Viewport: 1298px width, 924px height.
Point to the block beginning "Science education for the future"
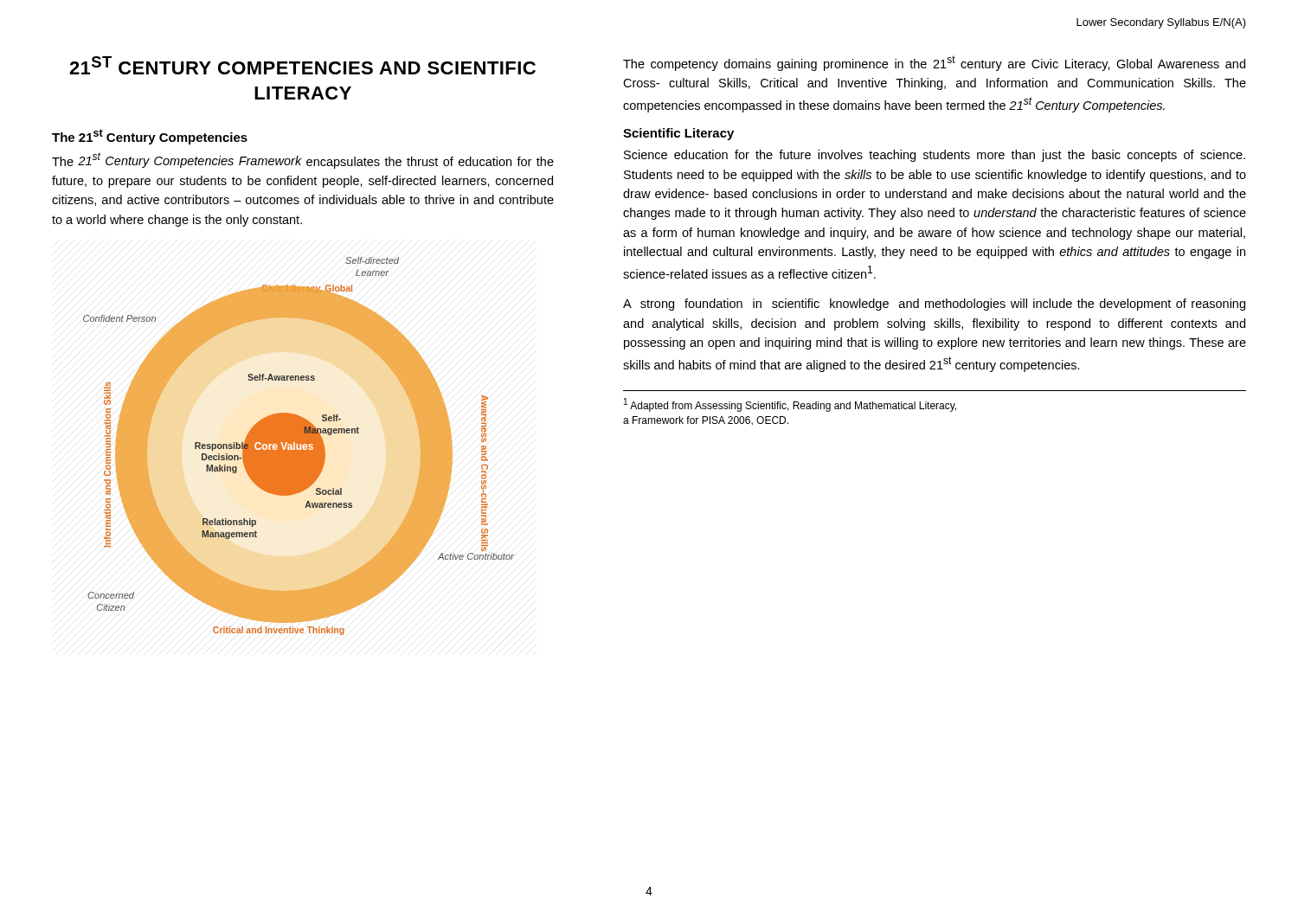point(935,214)
